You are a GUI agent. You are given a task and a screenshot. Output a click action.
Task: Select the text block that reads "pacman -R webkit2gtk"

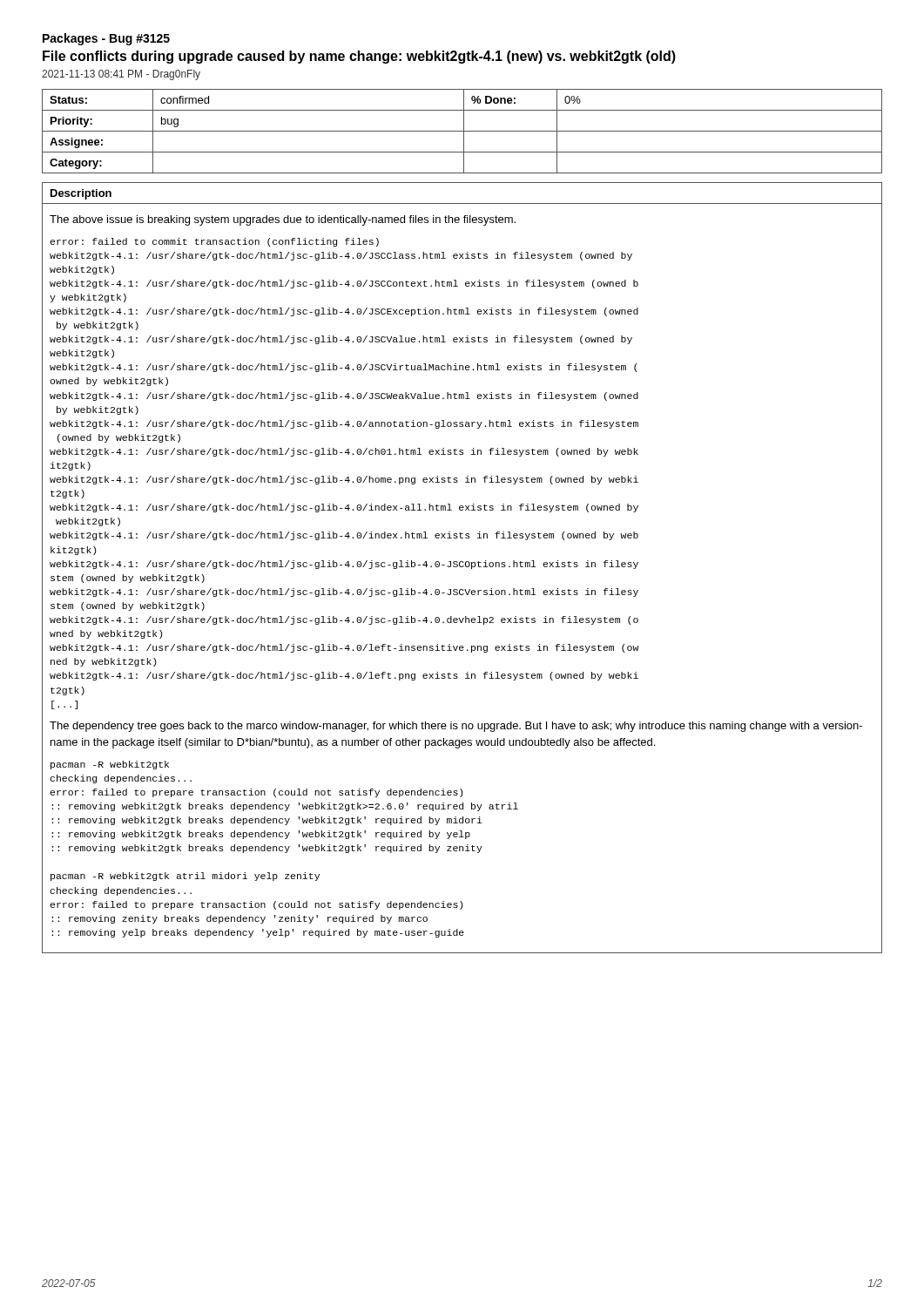pyautogui.click(x=284, y=849)
